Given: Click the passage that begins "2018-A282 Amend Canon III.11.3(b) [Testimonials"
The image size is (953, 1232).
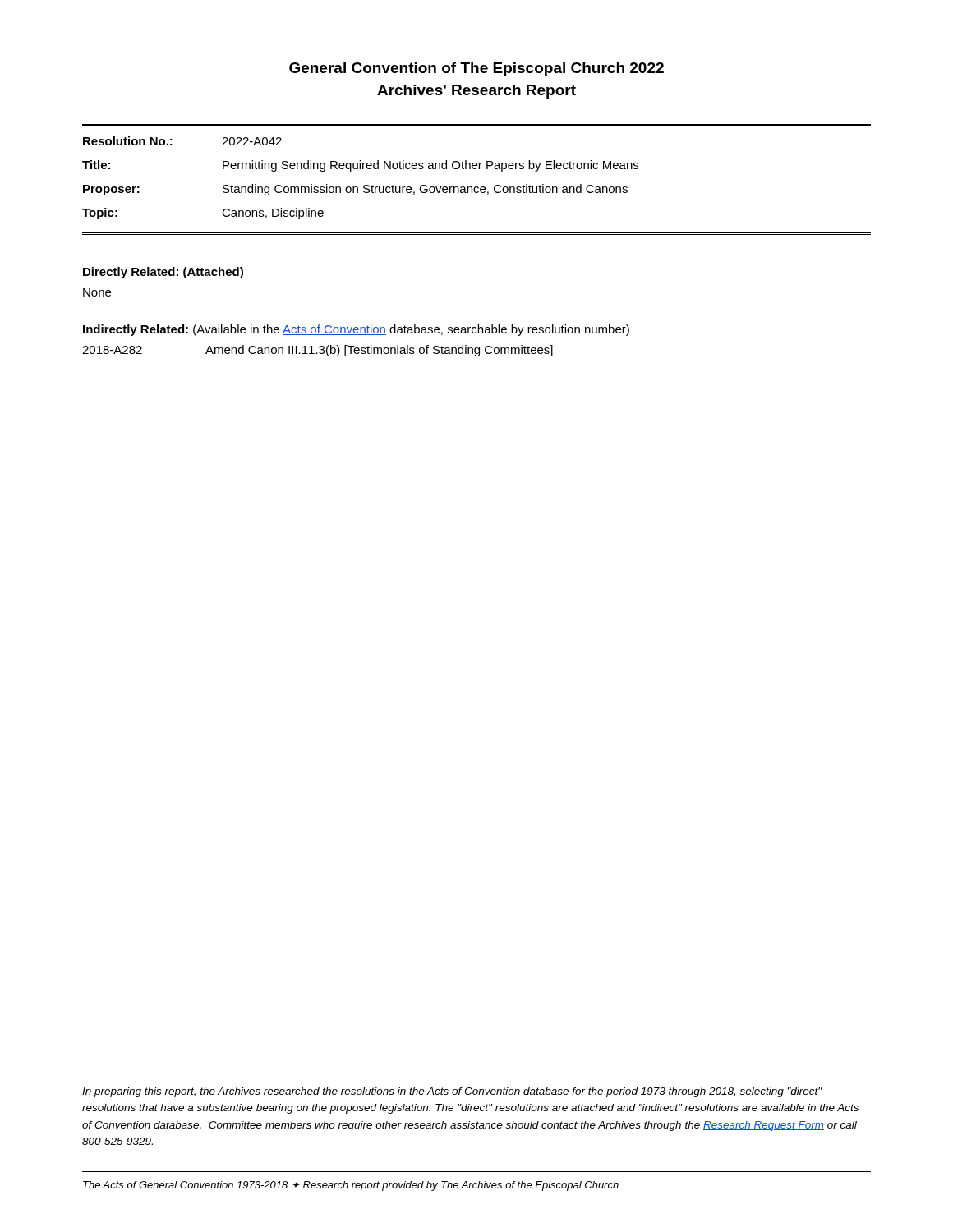Looking at the screenshot, I should pyautogui.click(x=318, y=350).
